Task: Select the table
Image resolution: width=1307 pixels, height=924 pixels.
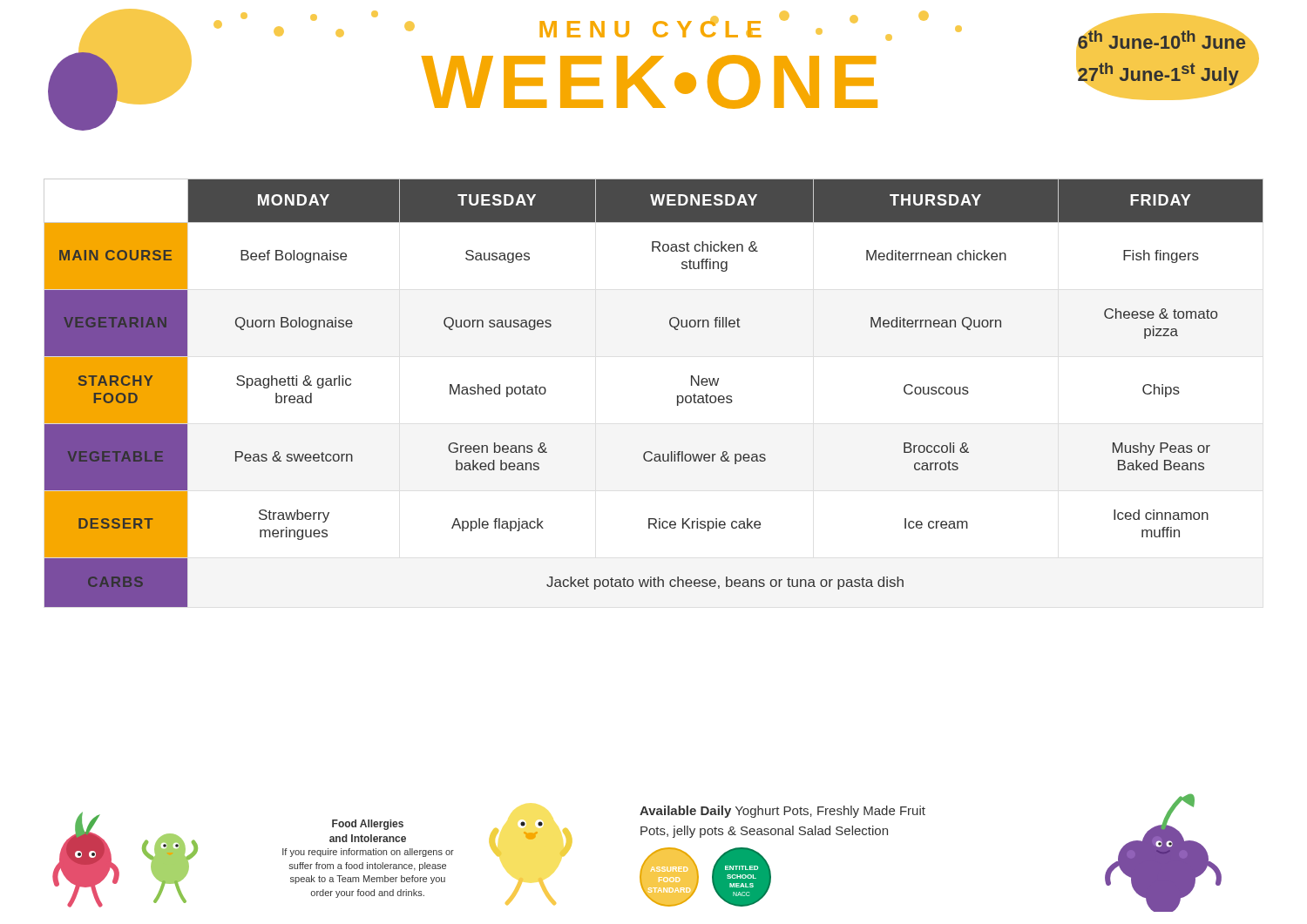Action: click(654, 393)
